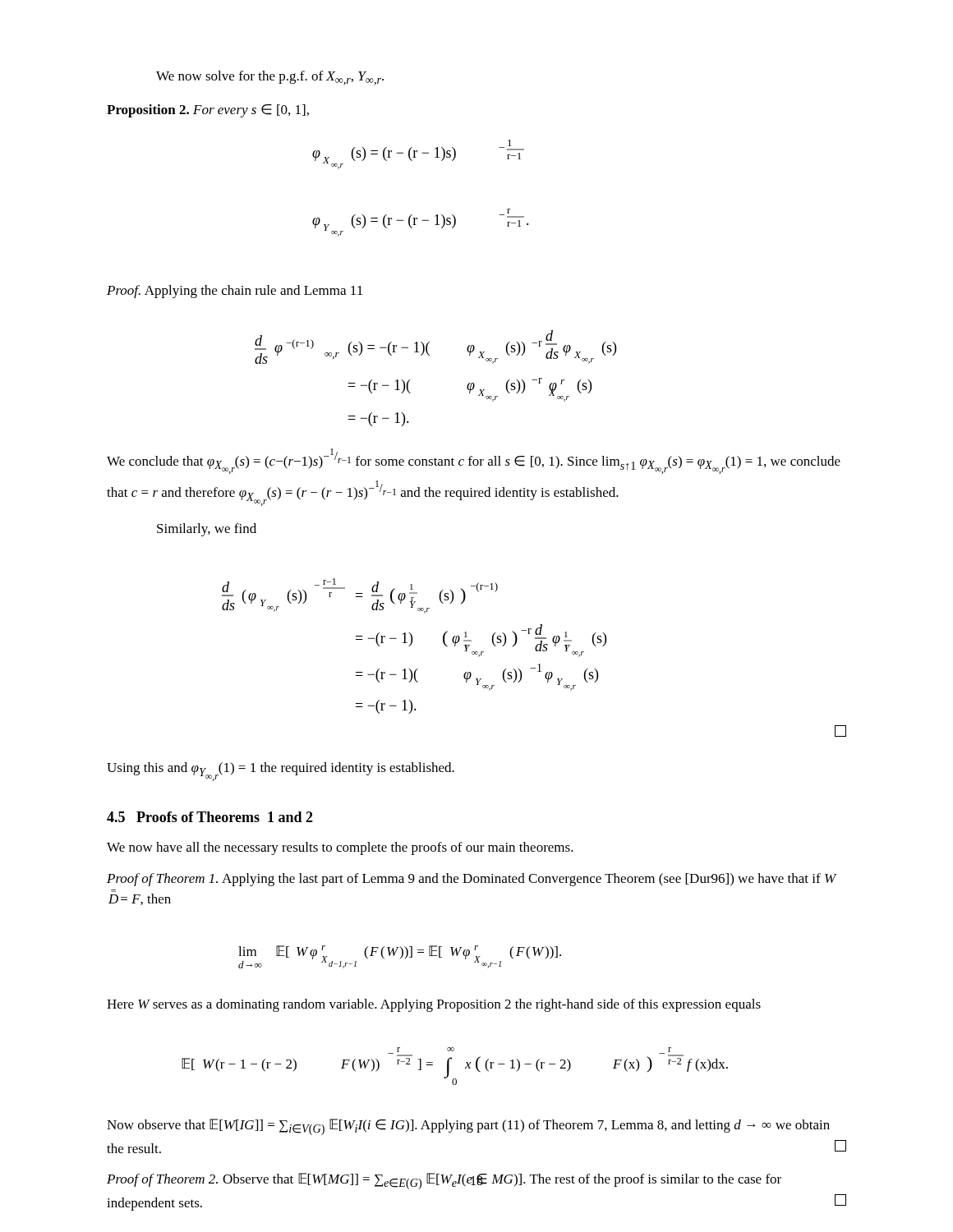Find the text block that says "Here W serves as"
The width and height of the screenshot is (953, 1232).
point(434,1004)
